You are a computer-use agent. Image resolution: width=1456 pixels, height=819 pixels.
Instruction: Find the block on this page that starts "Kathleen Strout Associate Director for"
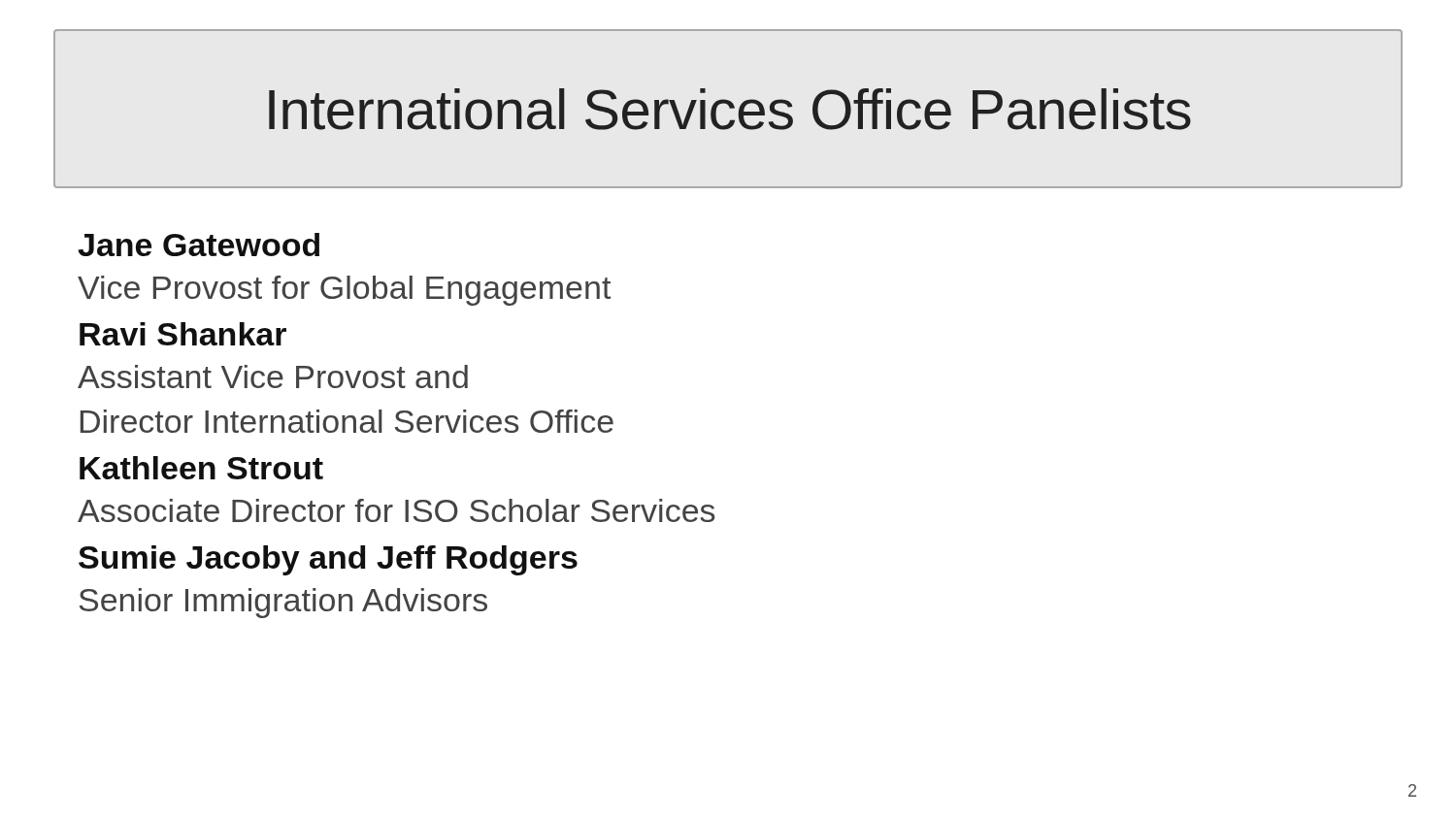(x=201, y=468)
